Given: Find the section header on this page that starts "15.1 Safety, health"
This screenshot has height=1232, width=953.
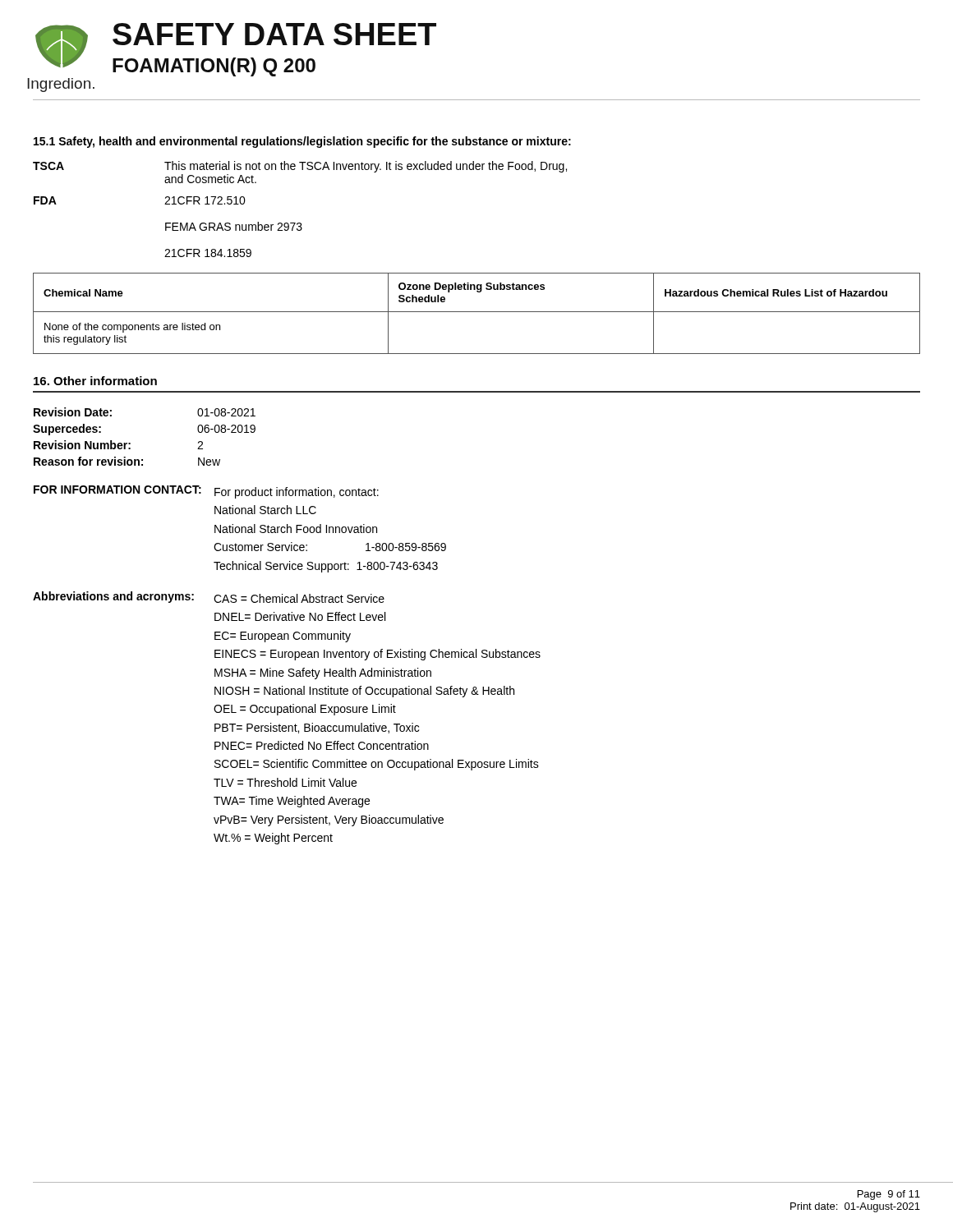Looking at the screenshot, I should click(x=302, y=141).
